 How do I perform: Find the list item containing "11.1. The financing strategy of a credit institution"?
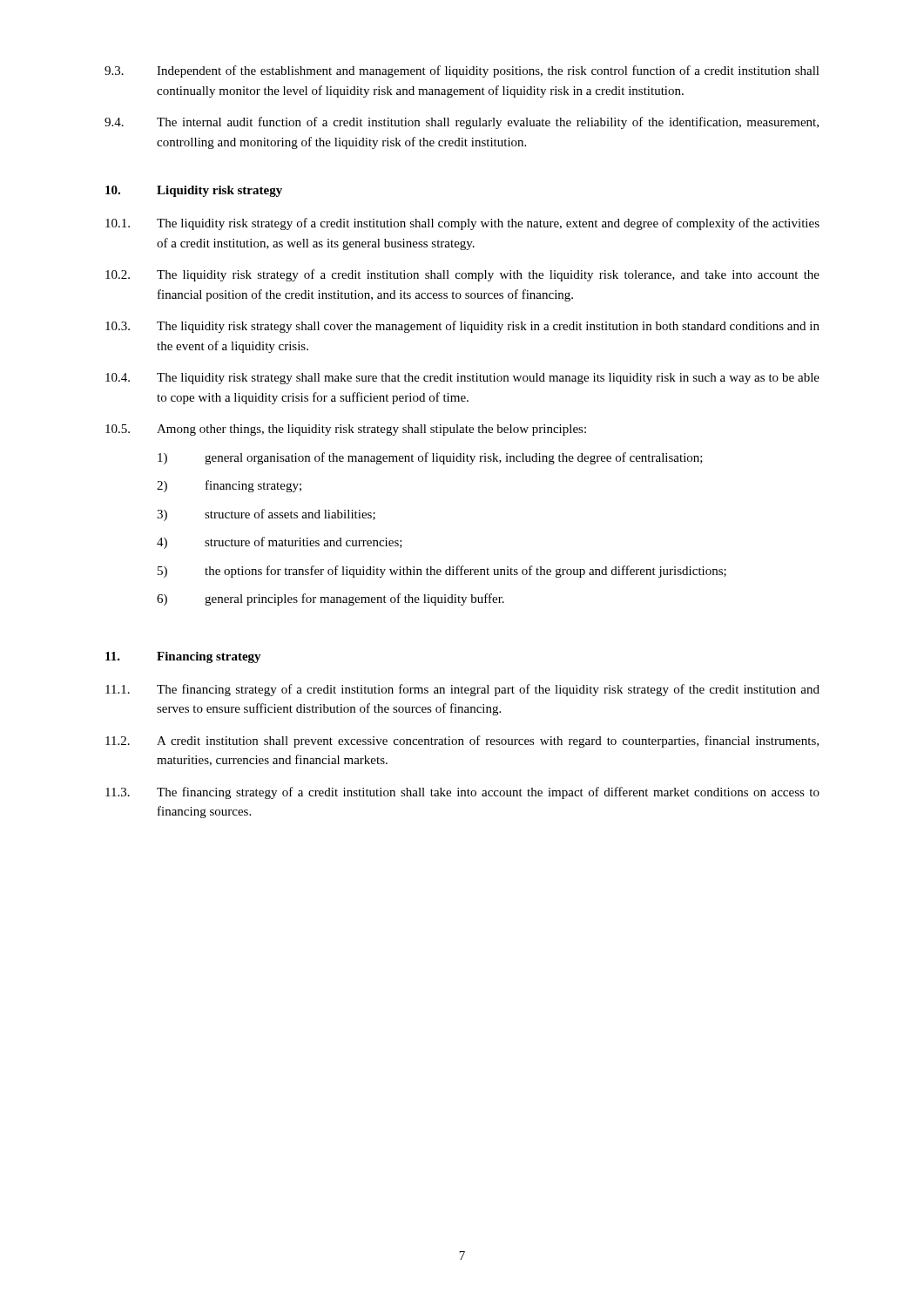(x=462, y=699)
